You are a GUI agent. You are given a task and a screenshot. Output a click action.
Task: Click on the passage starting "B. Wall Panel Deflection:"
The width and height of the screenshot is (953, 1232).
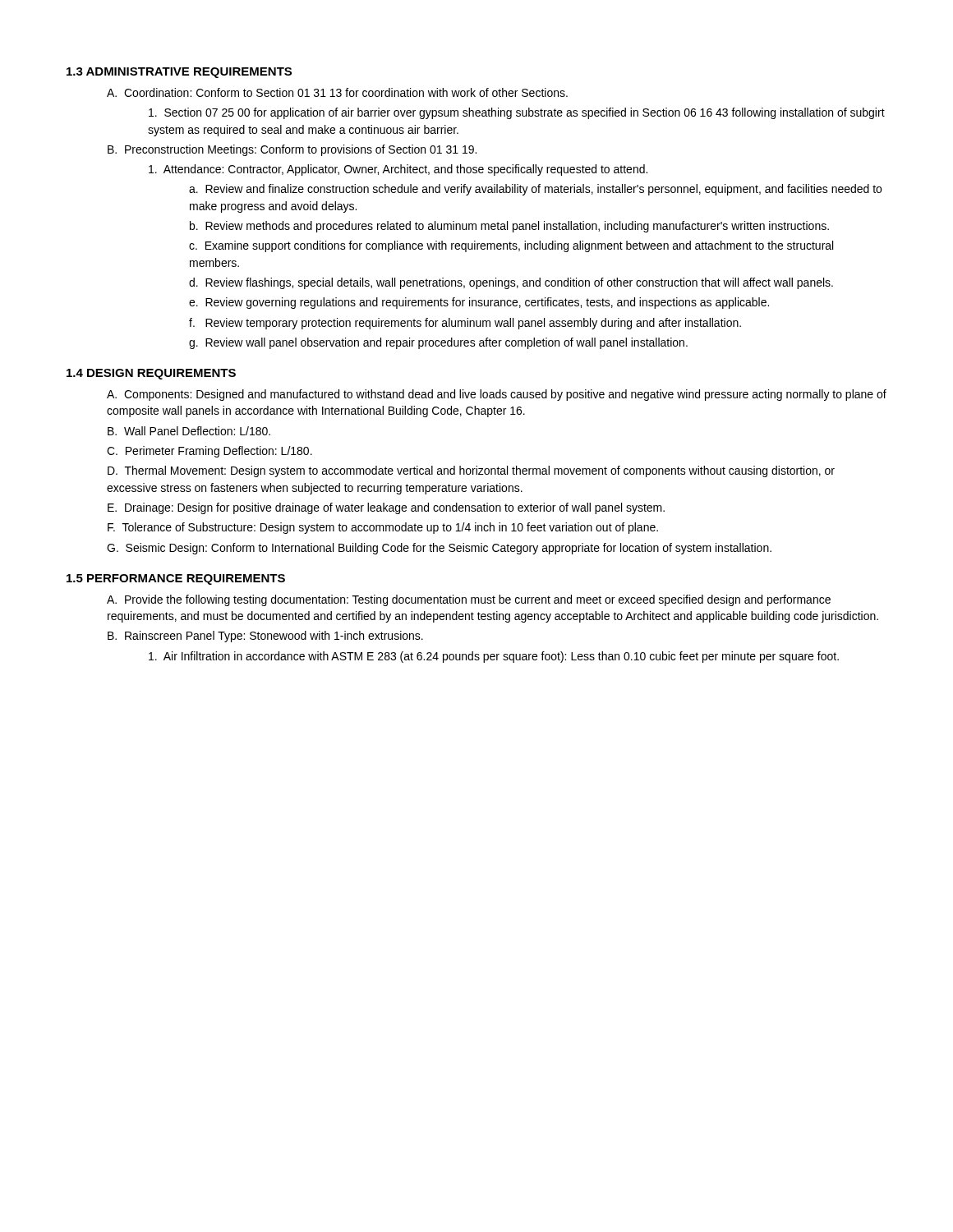(x=189, y=431)
